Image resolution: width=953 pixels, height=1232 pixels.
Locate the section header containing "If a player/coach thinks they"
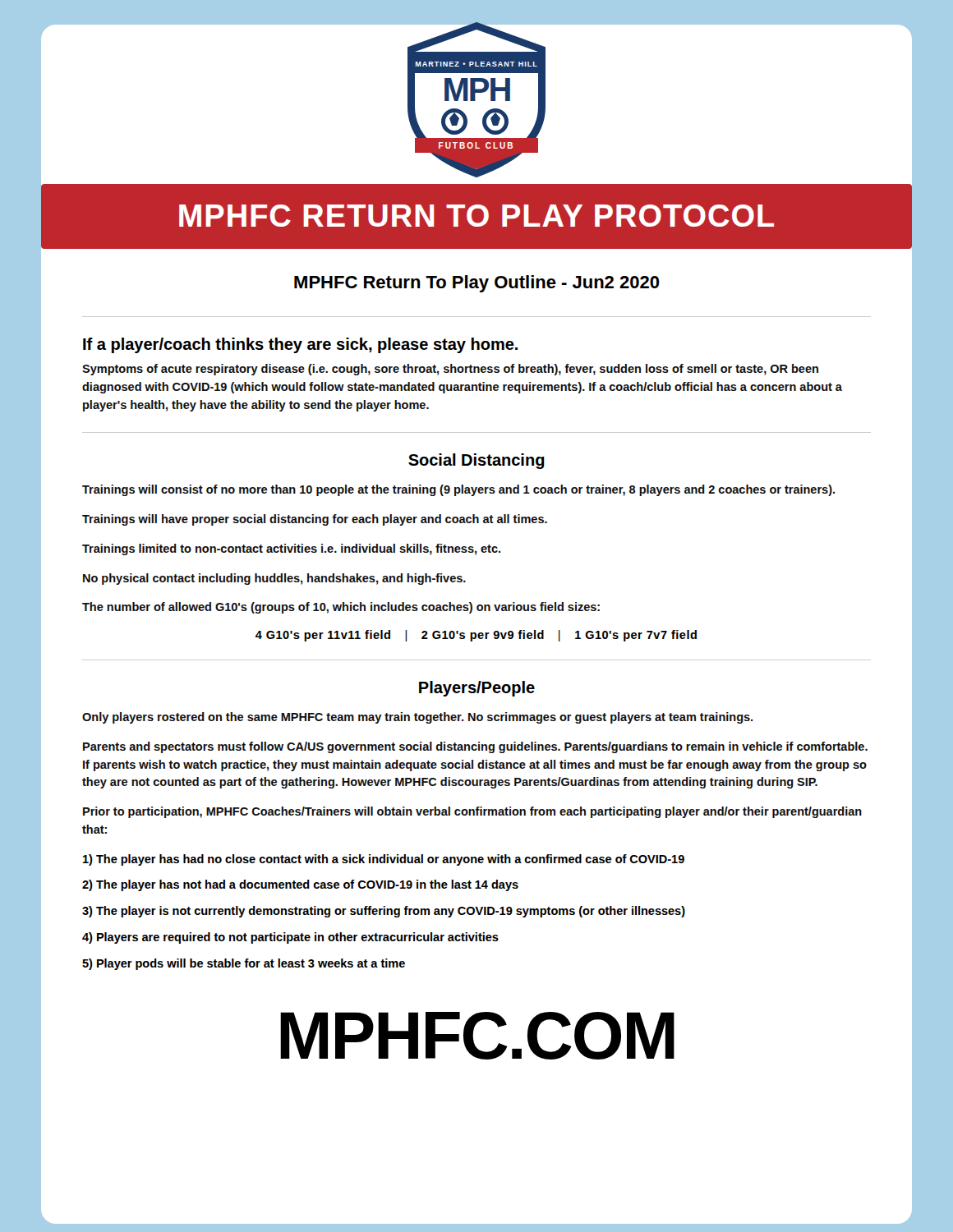[x=476, y=345]
